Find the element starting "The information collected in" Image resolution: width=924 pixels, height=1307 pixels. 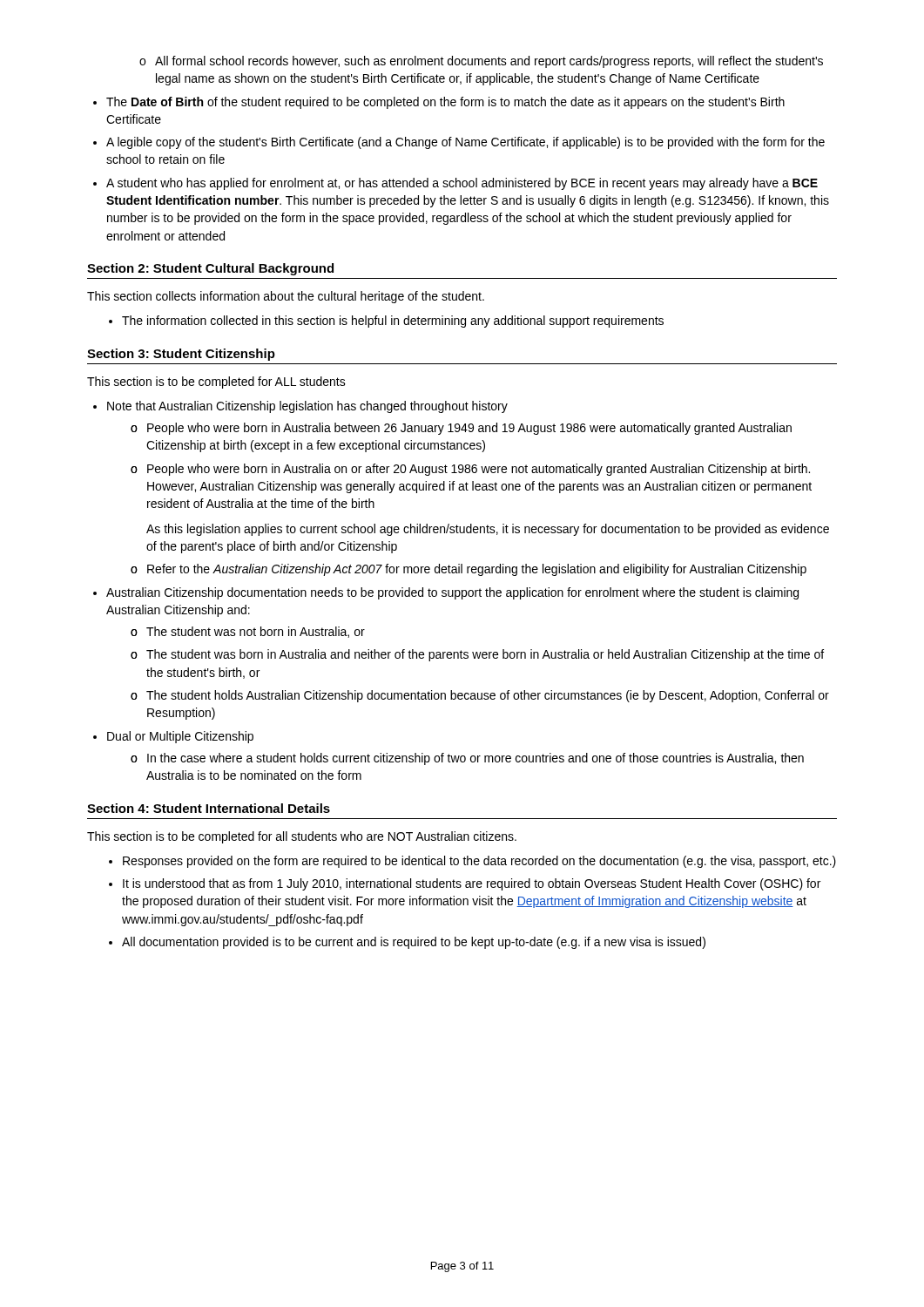[462, 321]
